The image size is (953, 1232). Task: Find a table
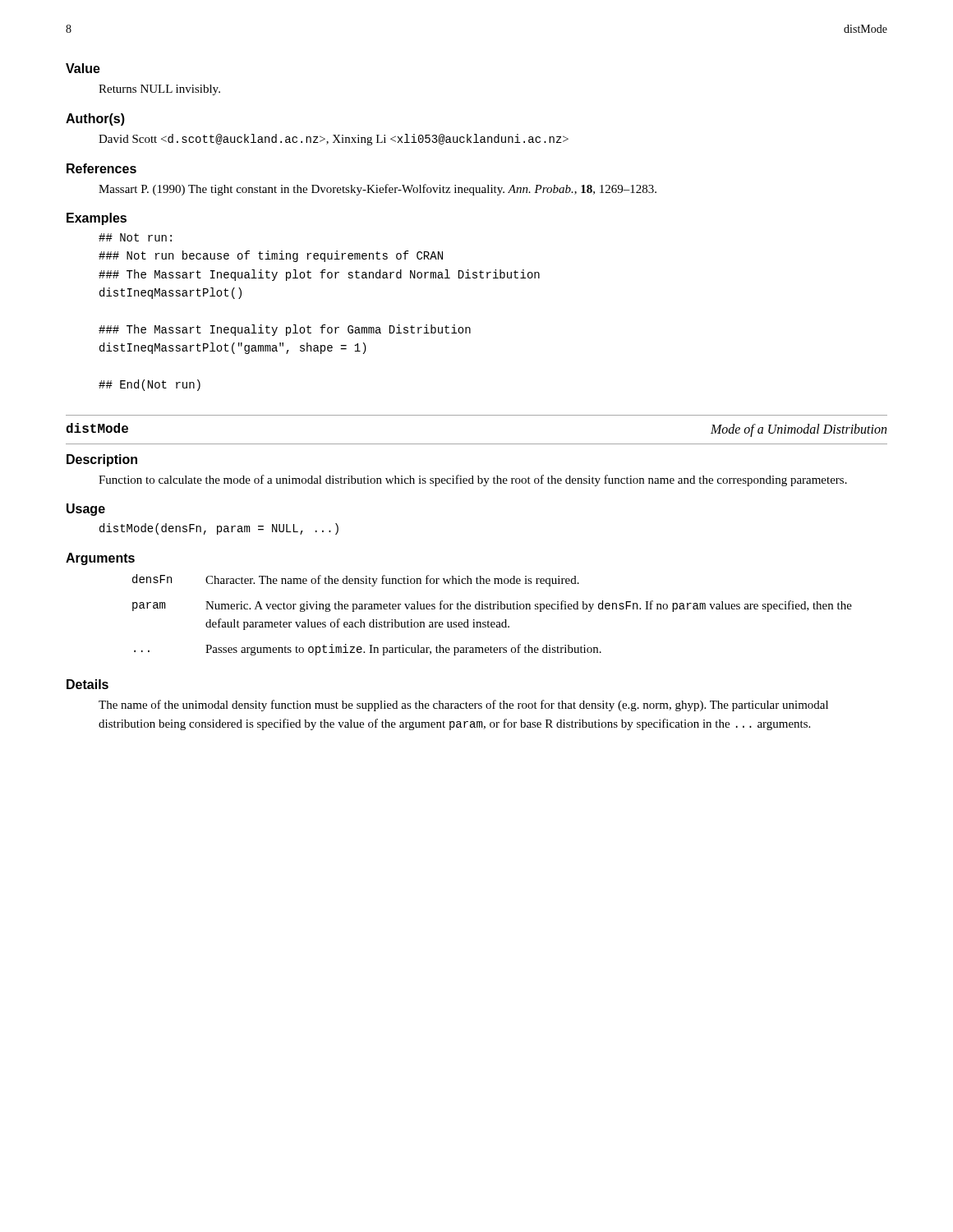493,616
